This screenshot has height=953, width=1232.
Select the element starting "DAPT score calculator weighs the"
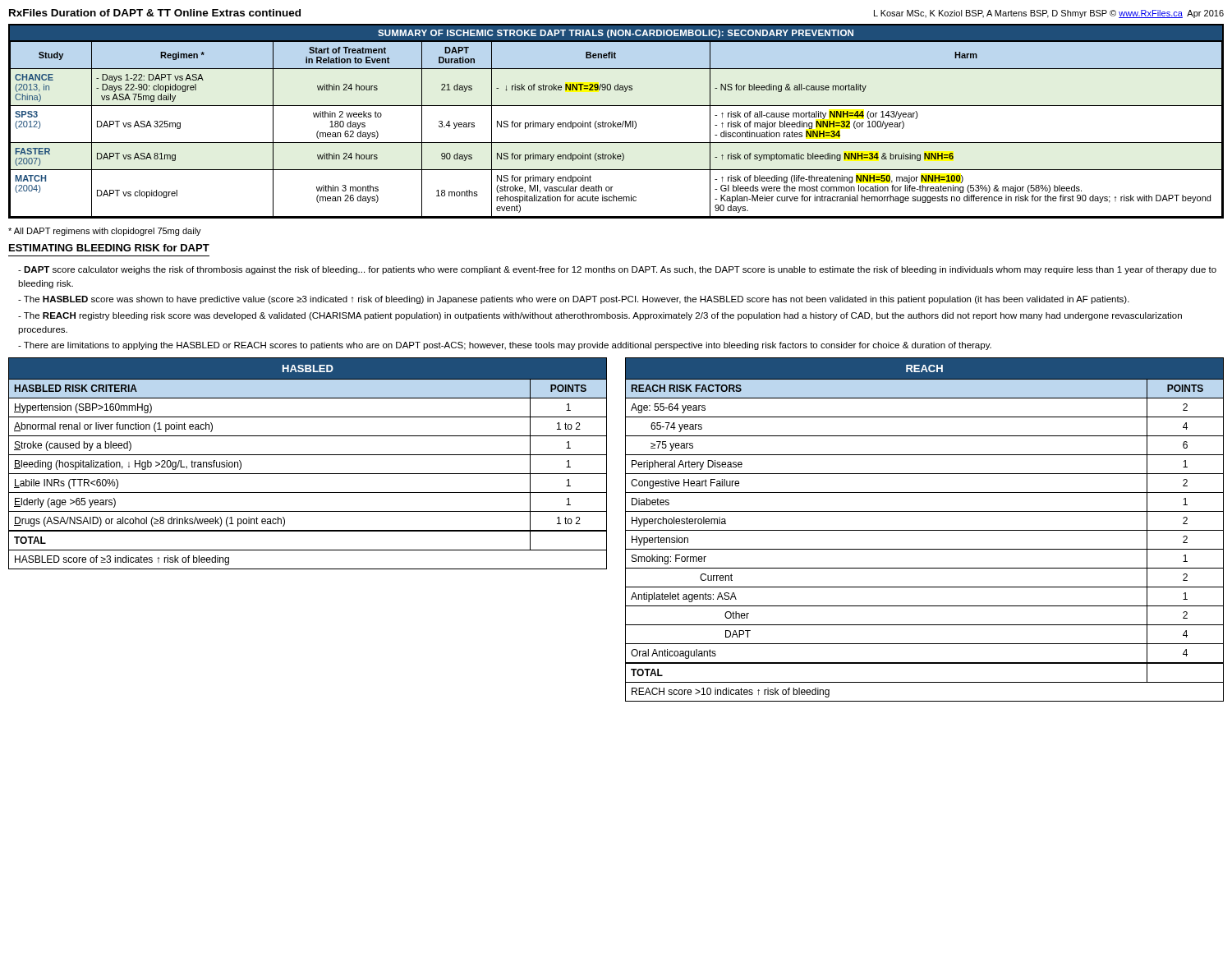tap(617, 276)
